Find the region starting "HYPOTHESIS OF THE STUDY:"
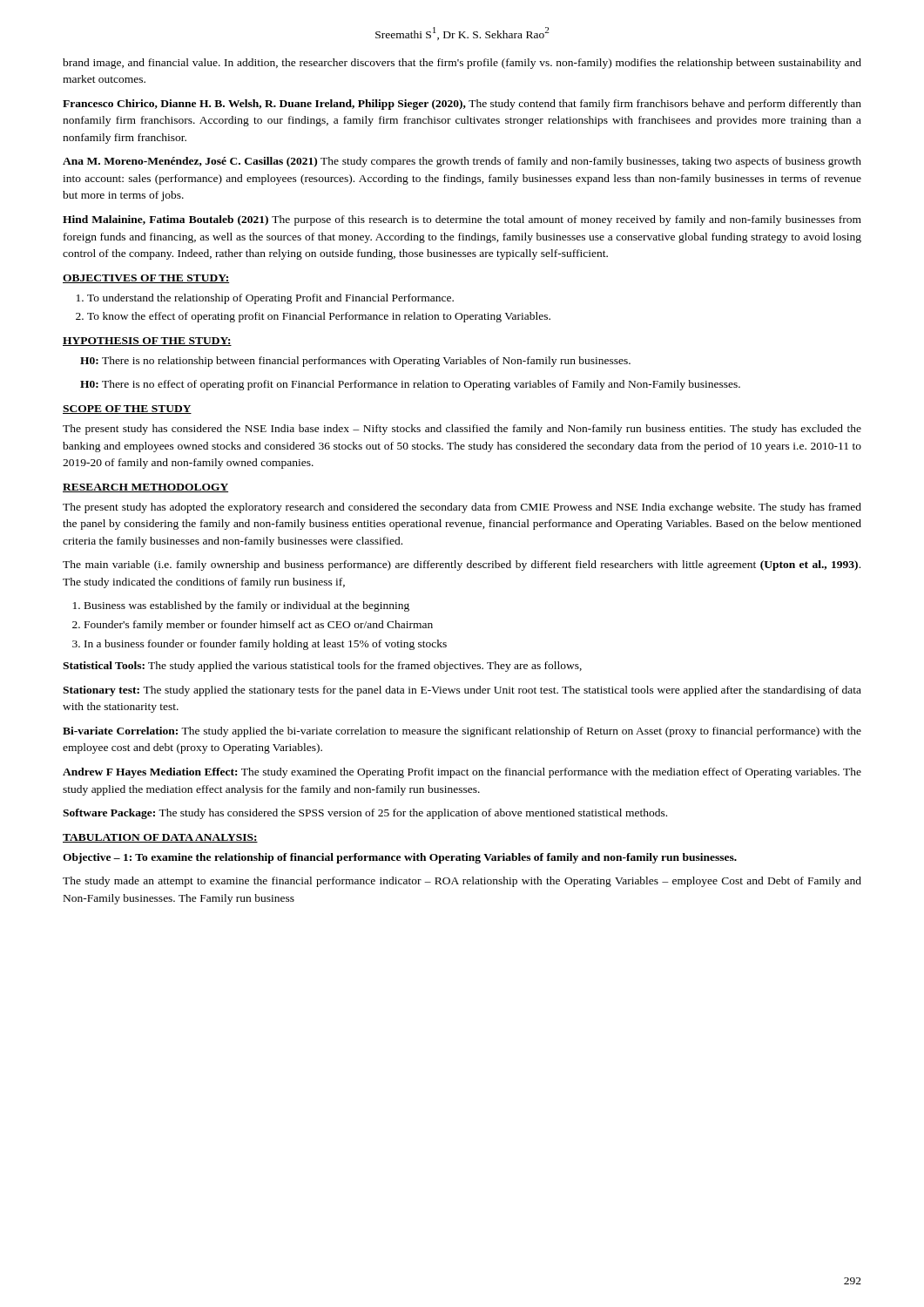Image resolution: width=924 pixels, height=1307 pixels. pyautogui.click(x=147, y=340)
